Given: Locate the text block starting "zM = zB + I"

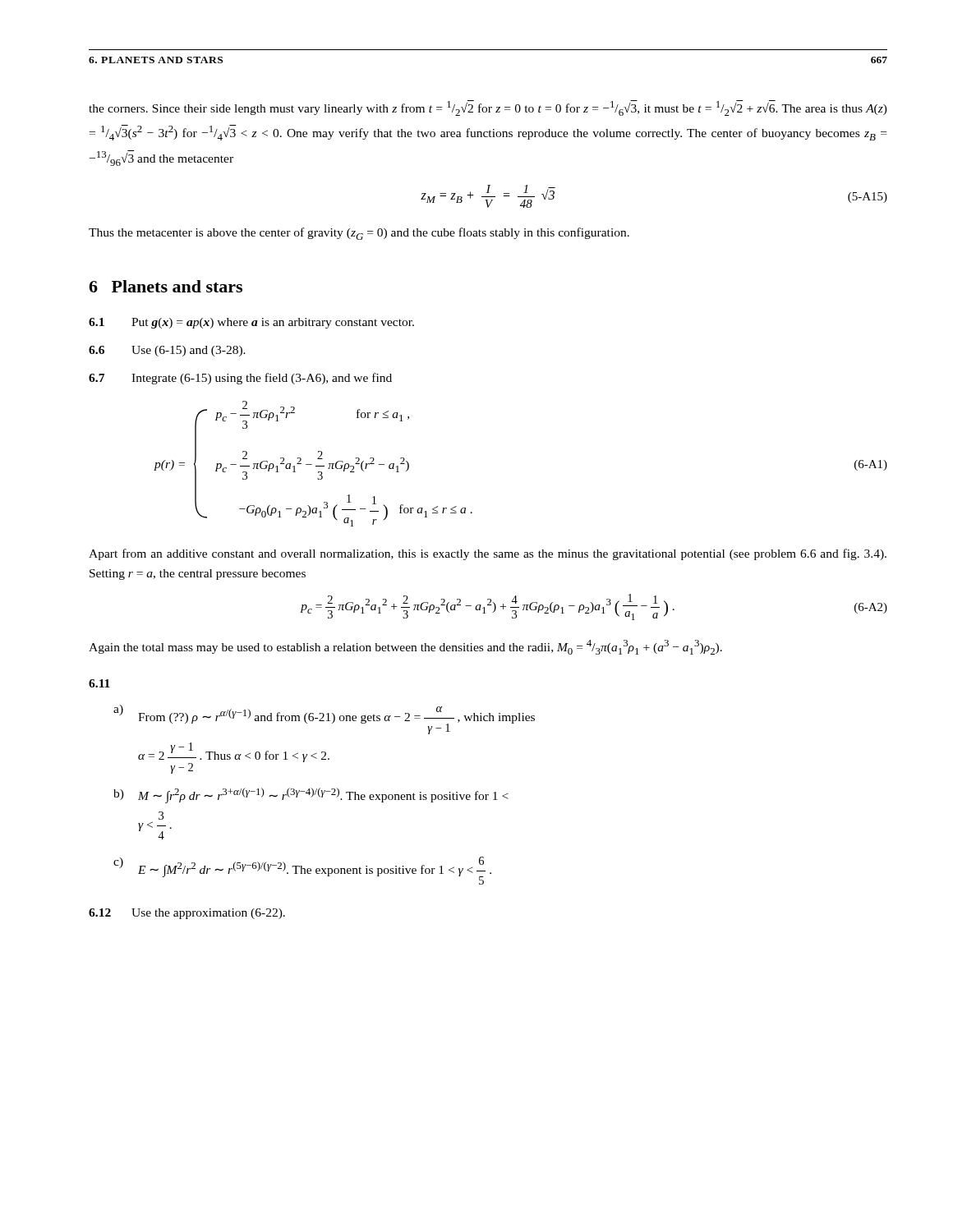Looking at the screenshot, I should coord(488,197).
